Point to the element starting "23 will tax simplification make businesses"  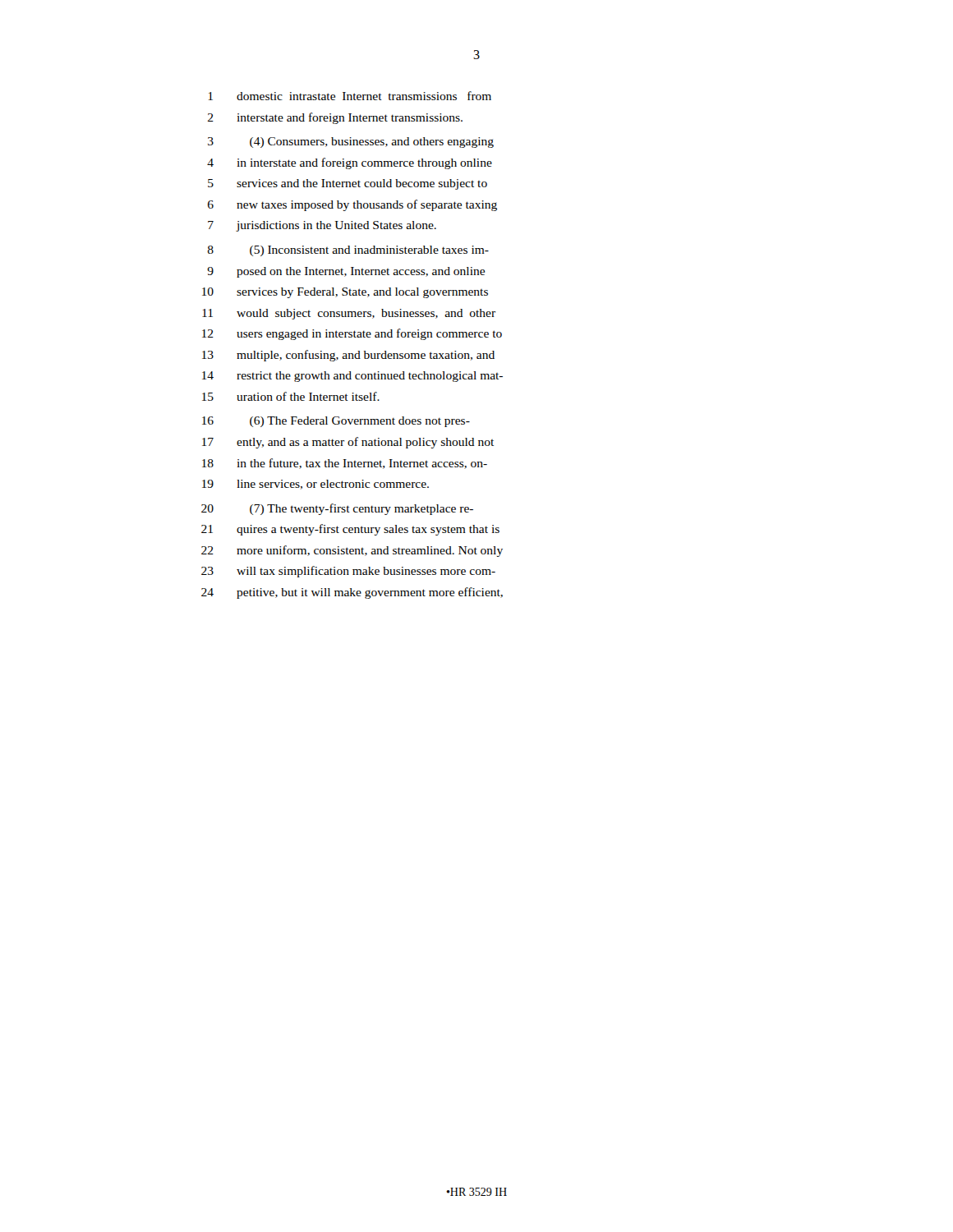tap(501, 571)
